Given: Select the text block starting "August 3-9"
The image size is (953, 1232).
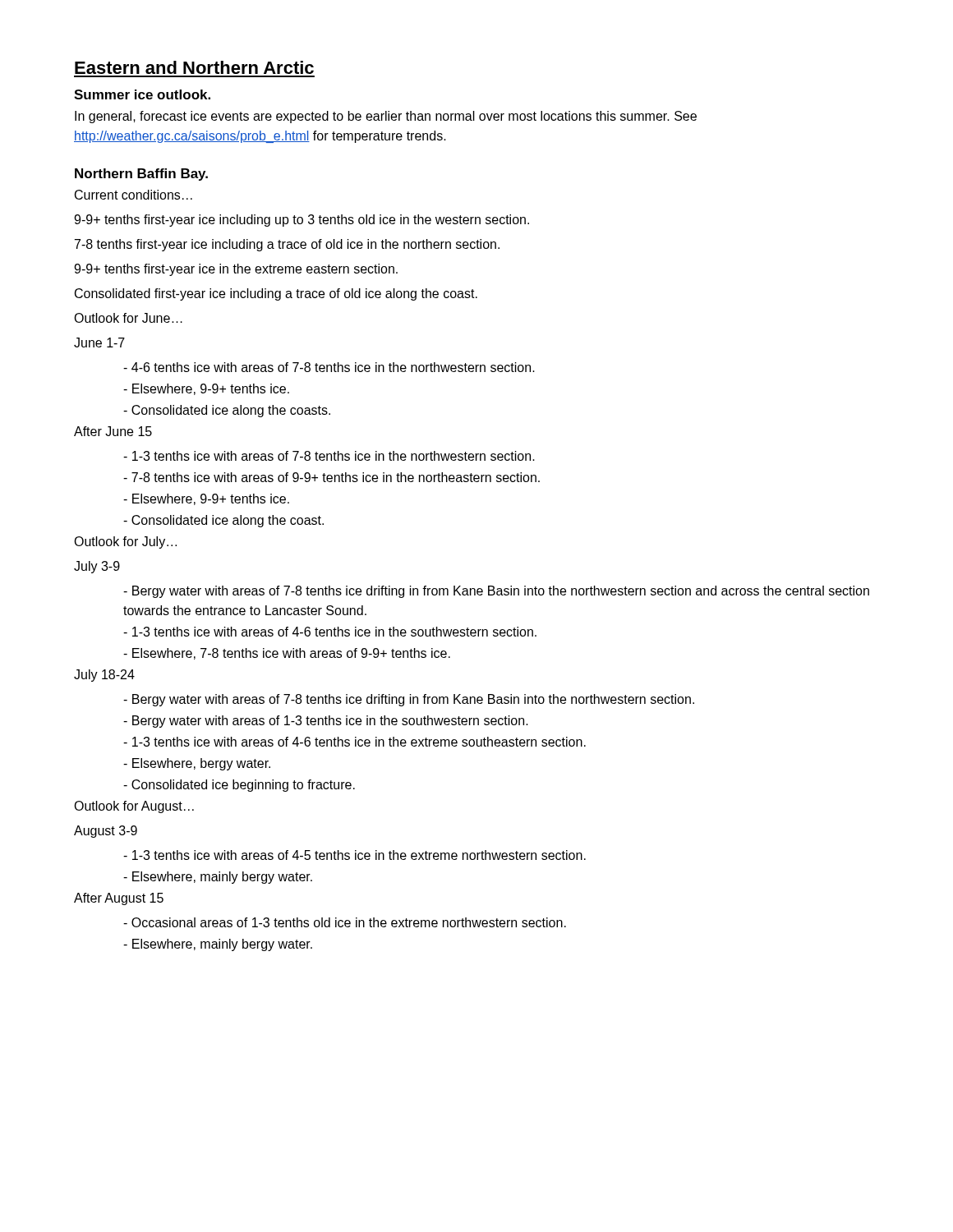Looking at the screenshot, I should coord(106,831).
